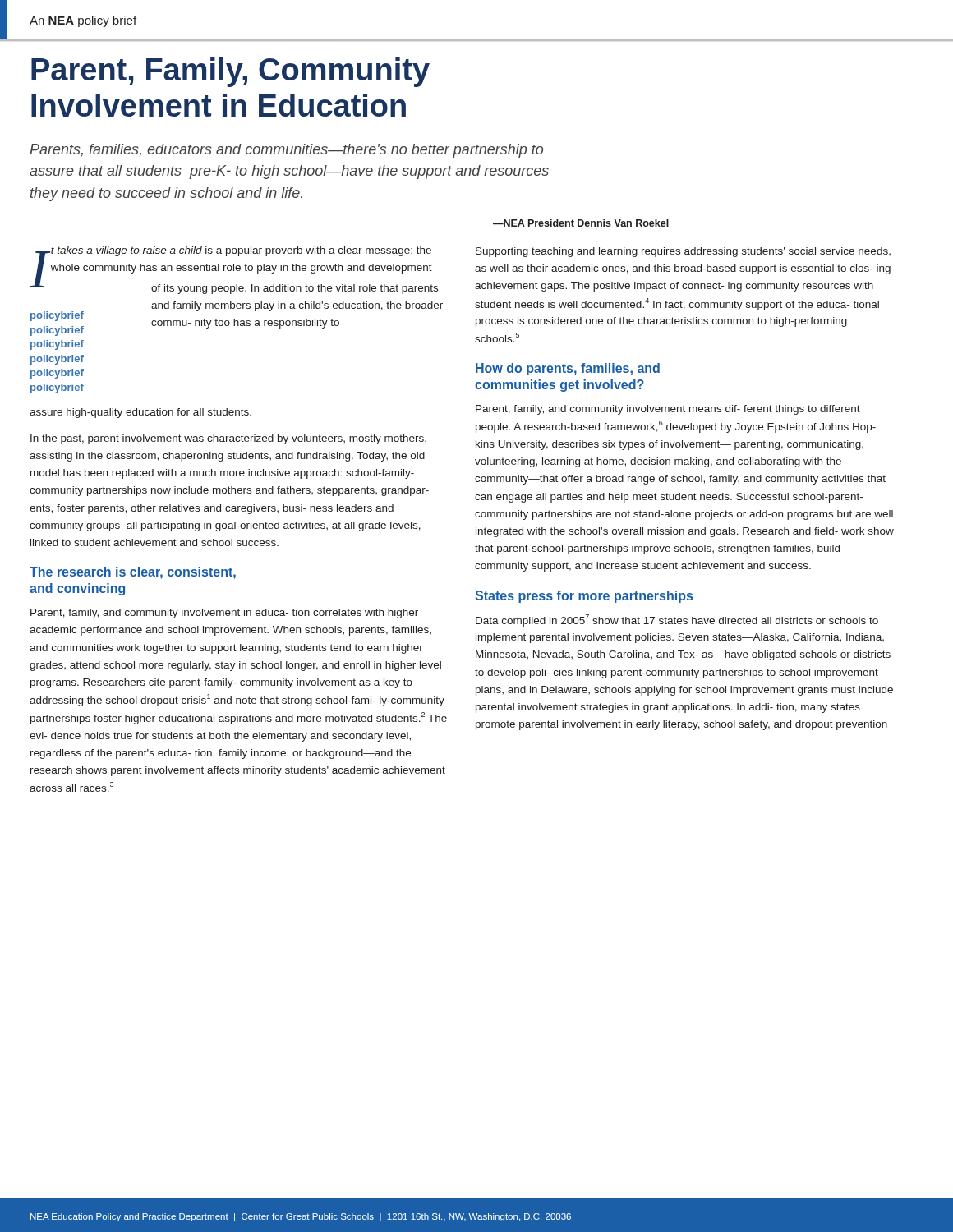Point to the element starting "States press for more partnerships"
Image resolution: width=953 pixels, height=1232 pixels.
(x=584, y=595)
